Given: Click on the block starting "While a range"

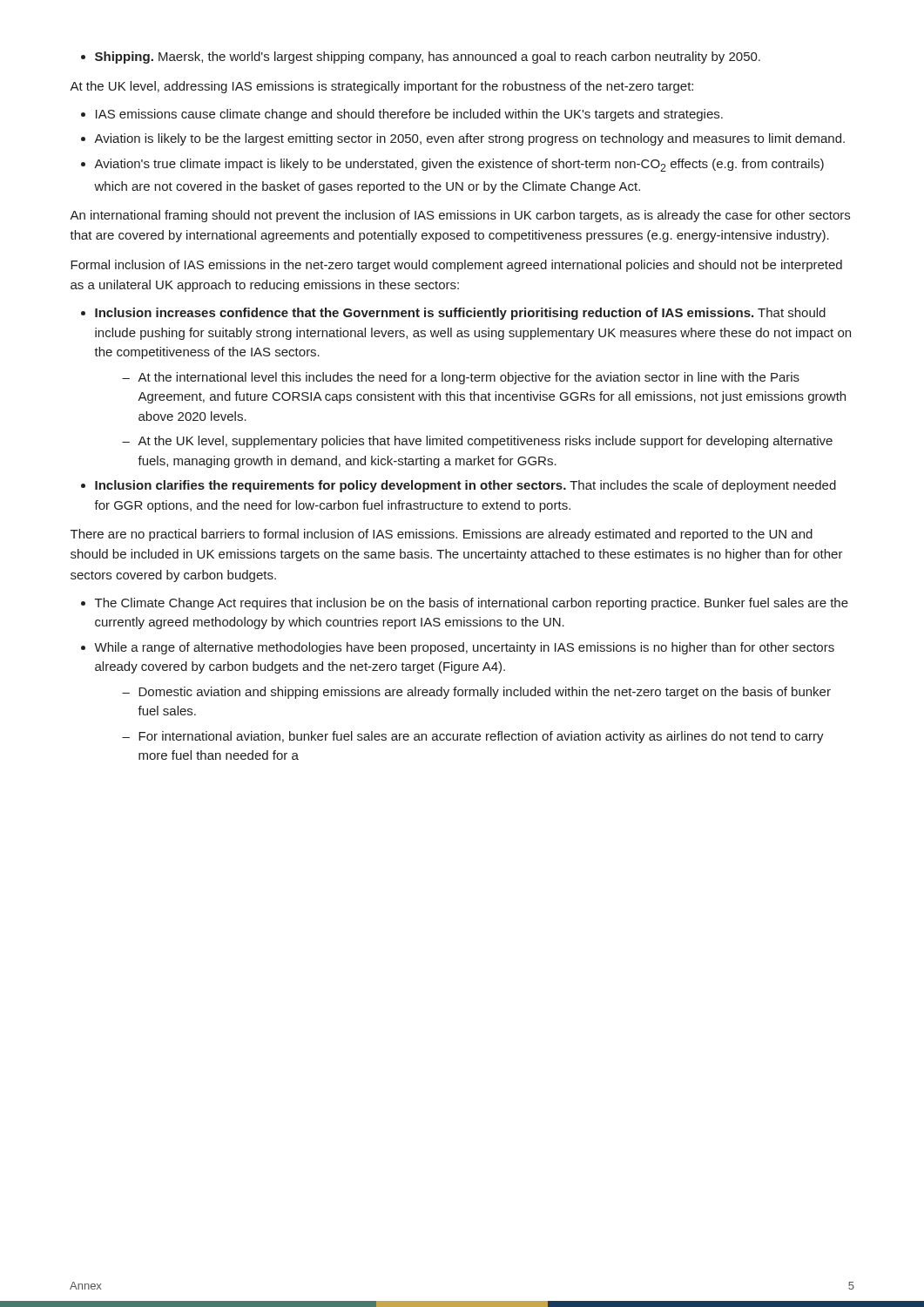Looking at the screenshot, I should pyautogui.click(x=462, y=702).
